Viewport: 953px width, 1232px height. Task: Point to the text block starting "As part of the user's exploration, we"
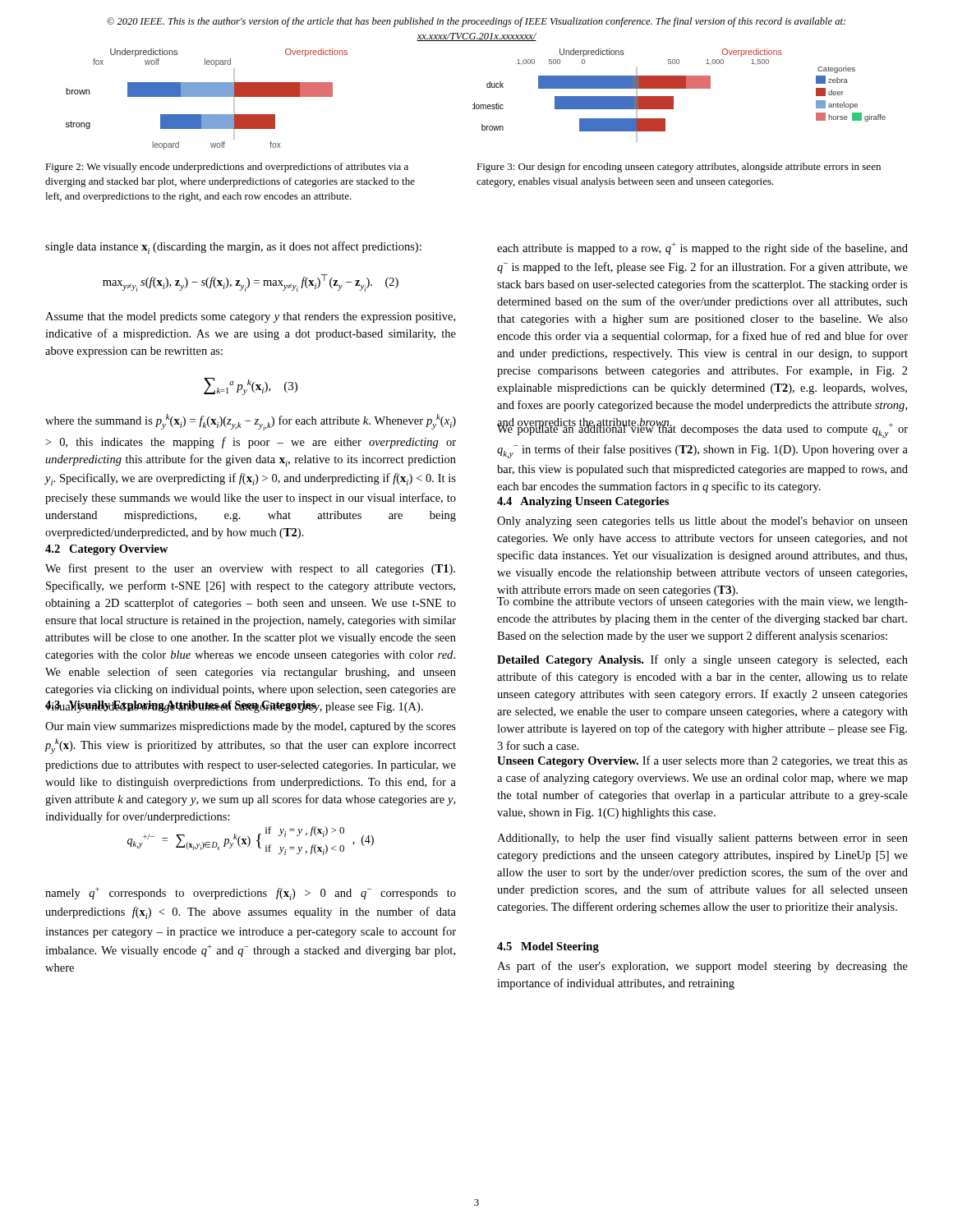click(702, 975)
